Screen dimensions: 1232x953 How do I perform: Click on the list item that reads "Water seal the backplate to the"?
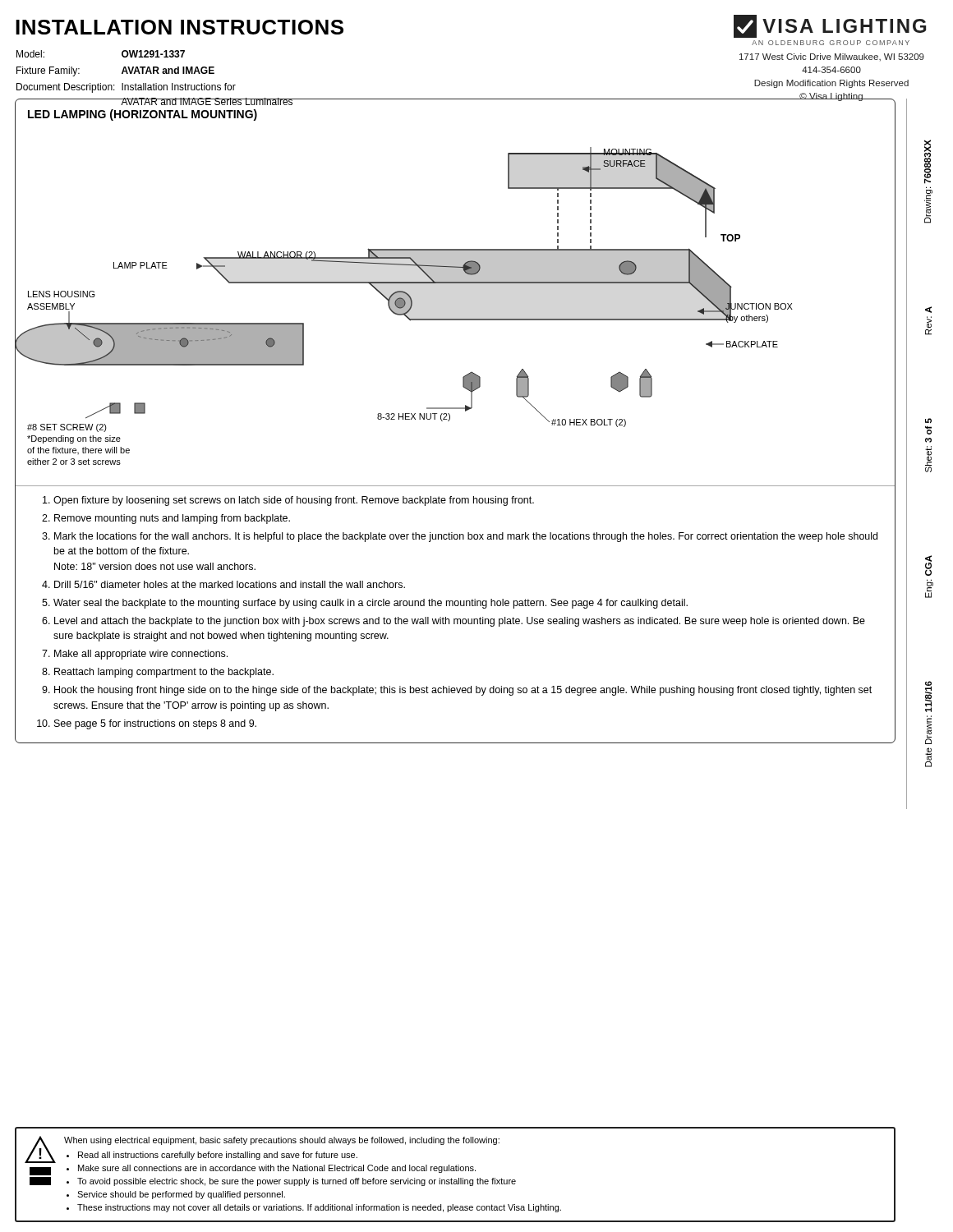coord(467,603)
